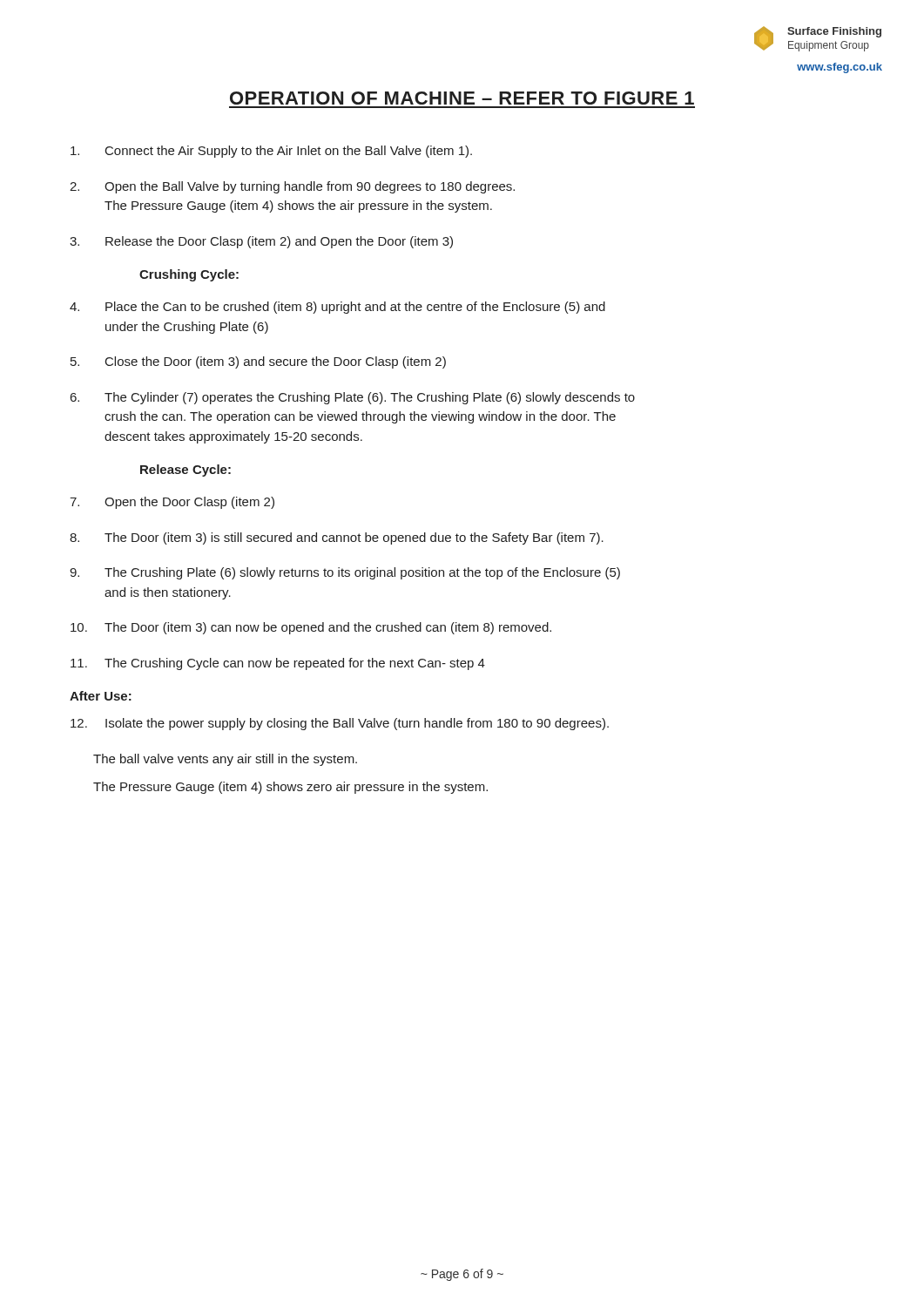Point to the block beginning "5. Close the"
This screenshot has width=924, height=1307.
click(x=258, y=362)
